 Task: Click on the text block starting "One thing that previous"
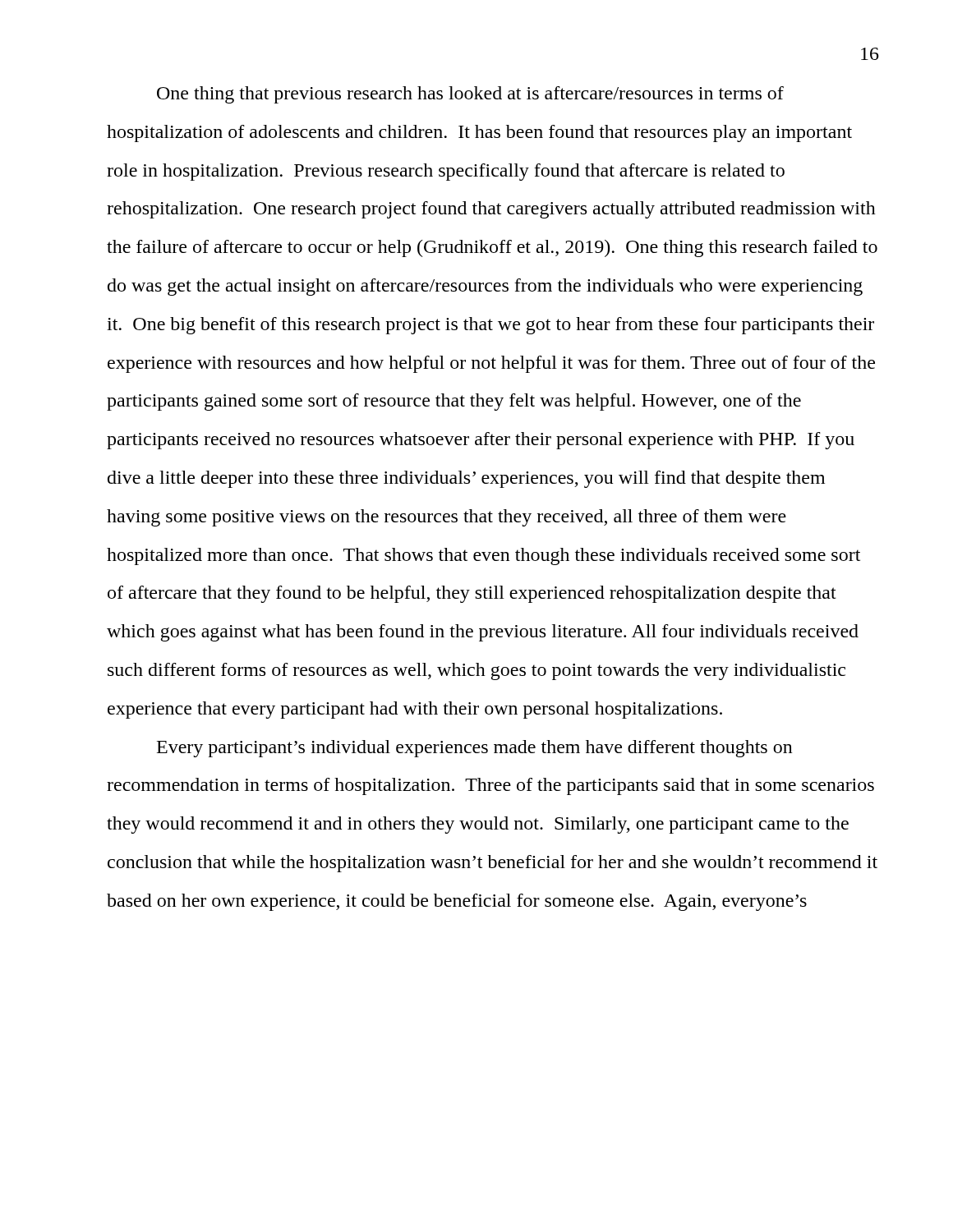click(492, 400)
